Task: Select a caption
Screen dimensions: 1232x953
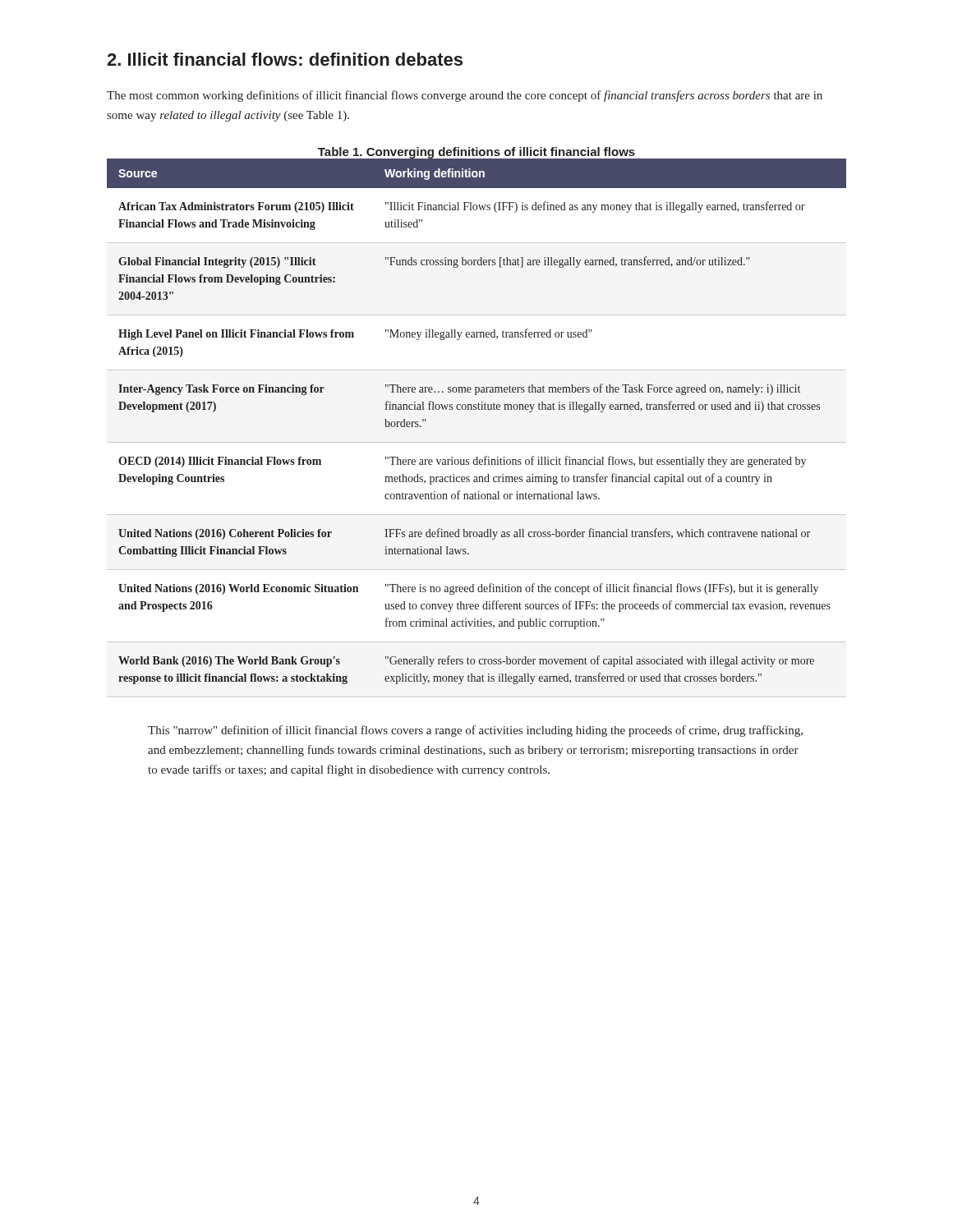Action: pyautogui.click(x=476, y=152)
